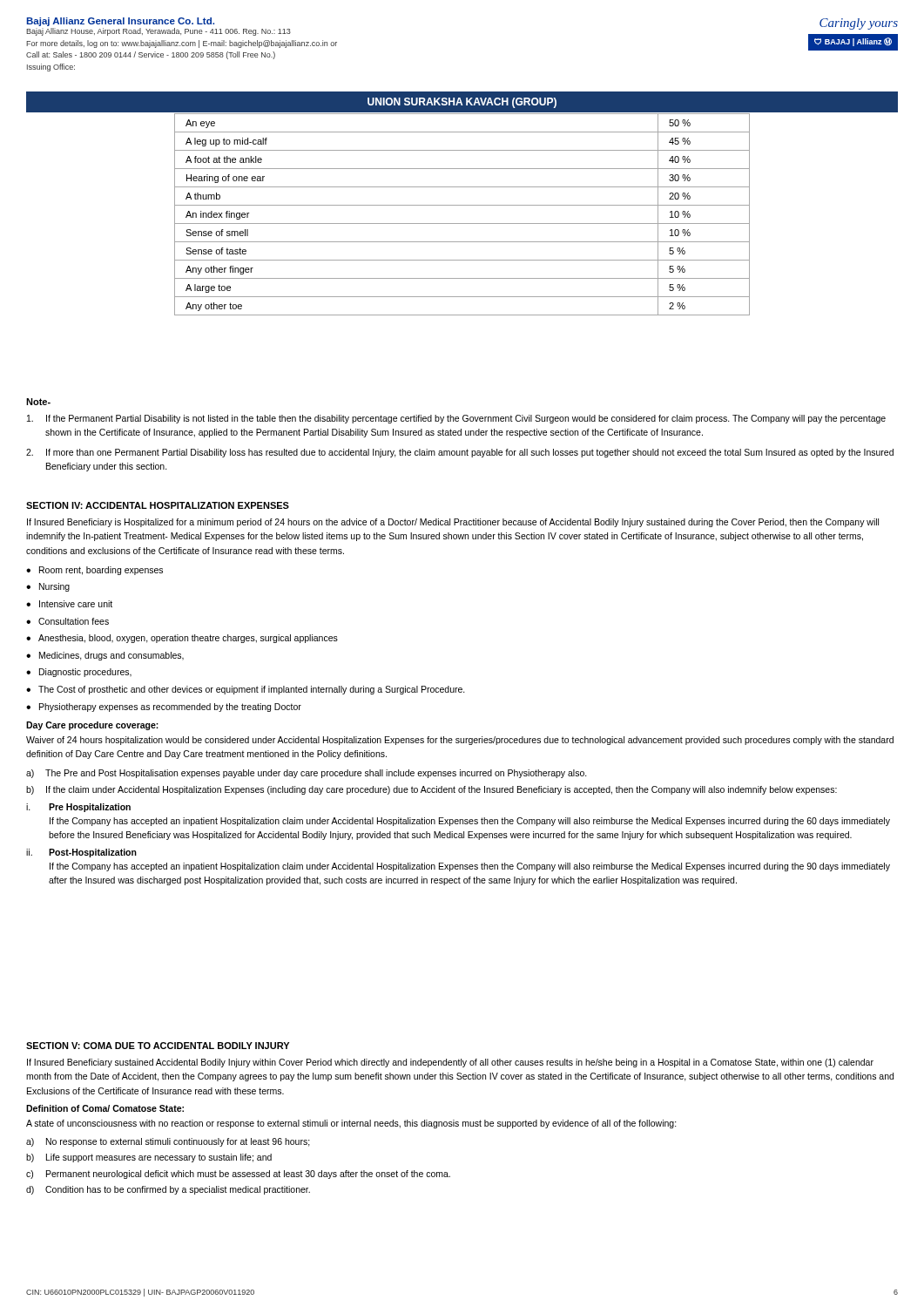This screenshot has width=924, height=1307.
Task: Click the passage that begins "• Anesthesia, blood, oxygen, operation theatre charges, surgical"
Action: [x=182, y=639]
